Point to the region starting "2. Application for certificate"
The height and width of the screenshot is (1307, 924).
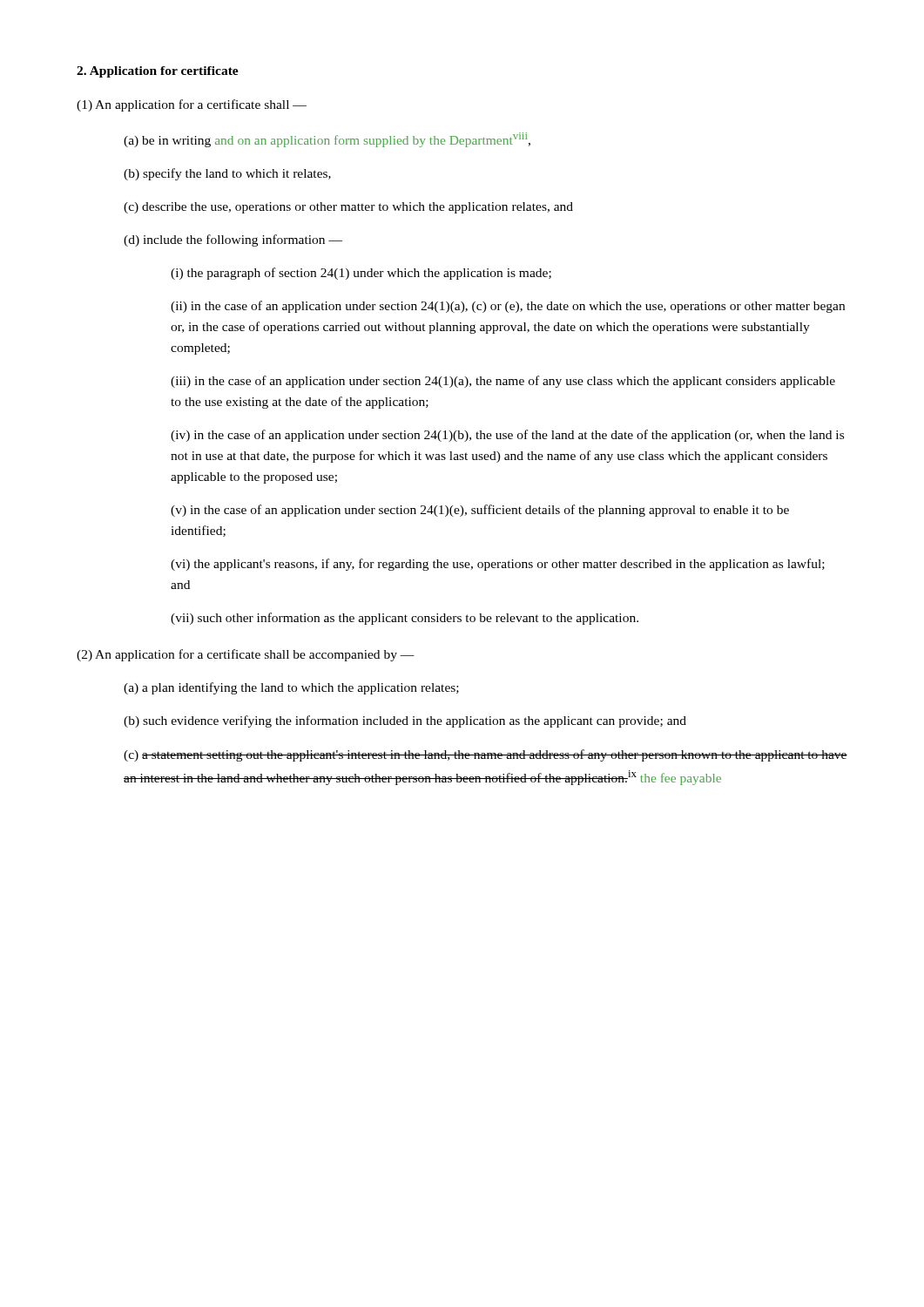[157, 70]
